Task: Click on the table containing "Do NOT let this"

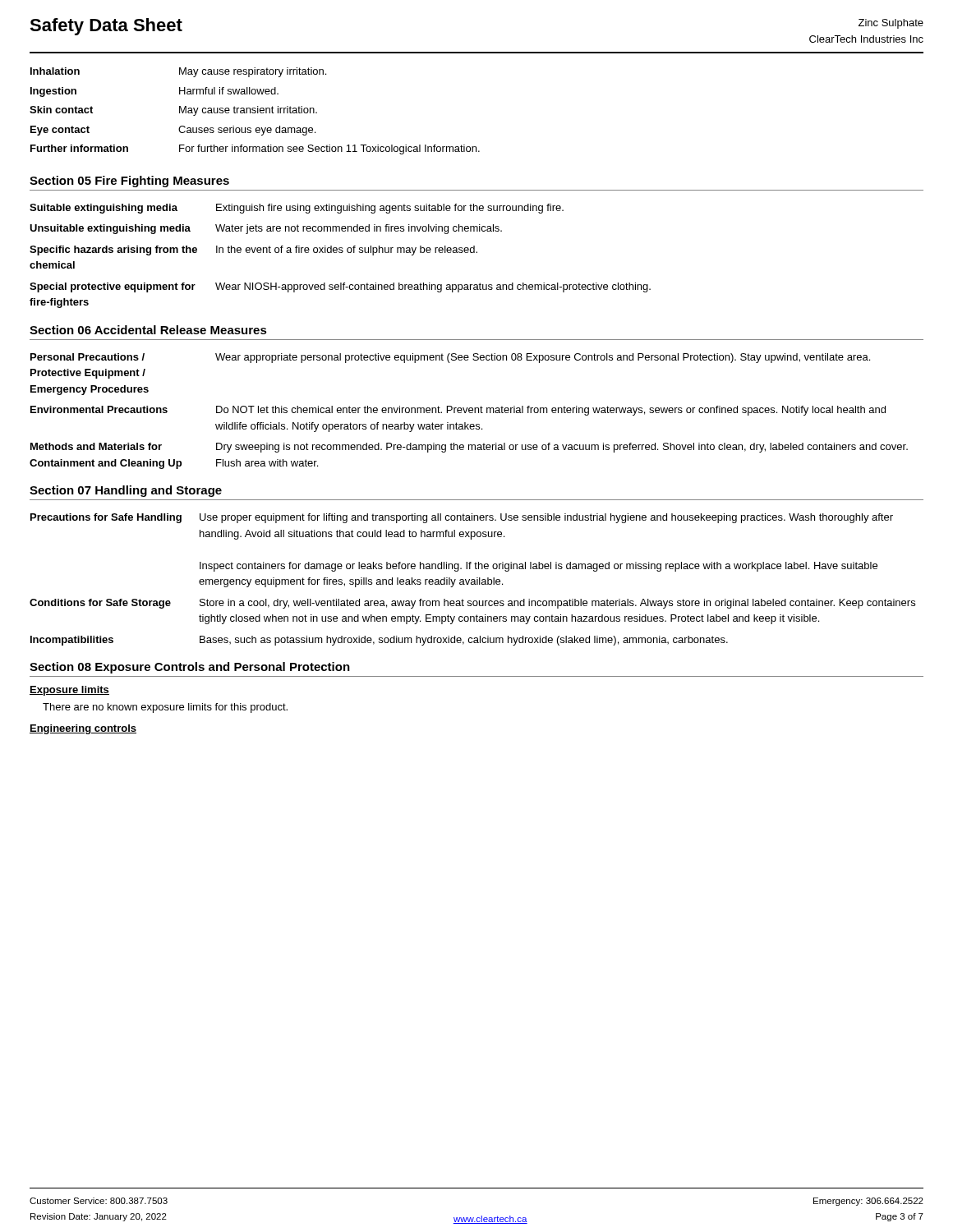Action: [476, 410]
